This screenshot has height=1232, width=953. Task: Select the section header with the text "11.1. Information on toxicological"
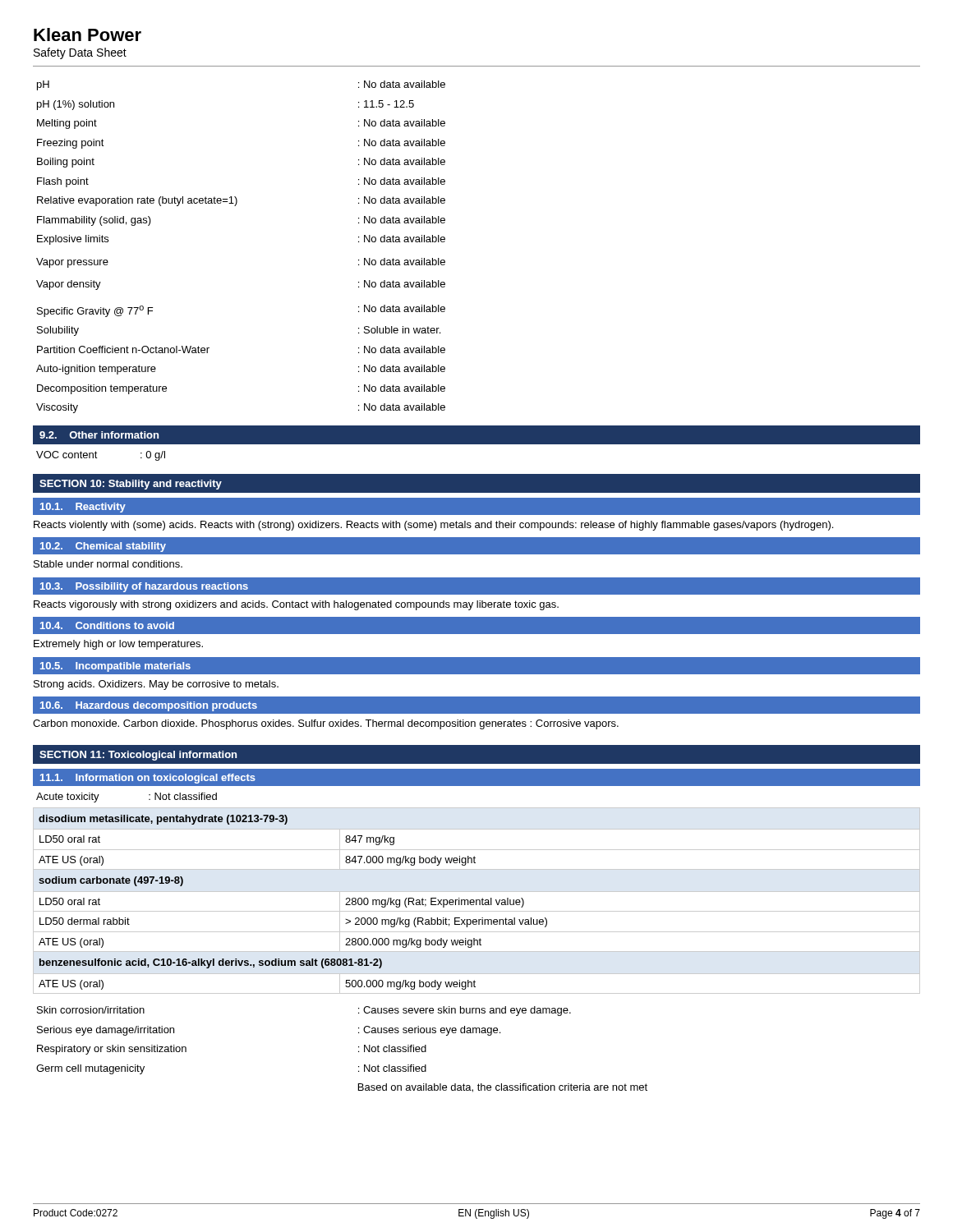147,777
